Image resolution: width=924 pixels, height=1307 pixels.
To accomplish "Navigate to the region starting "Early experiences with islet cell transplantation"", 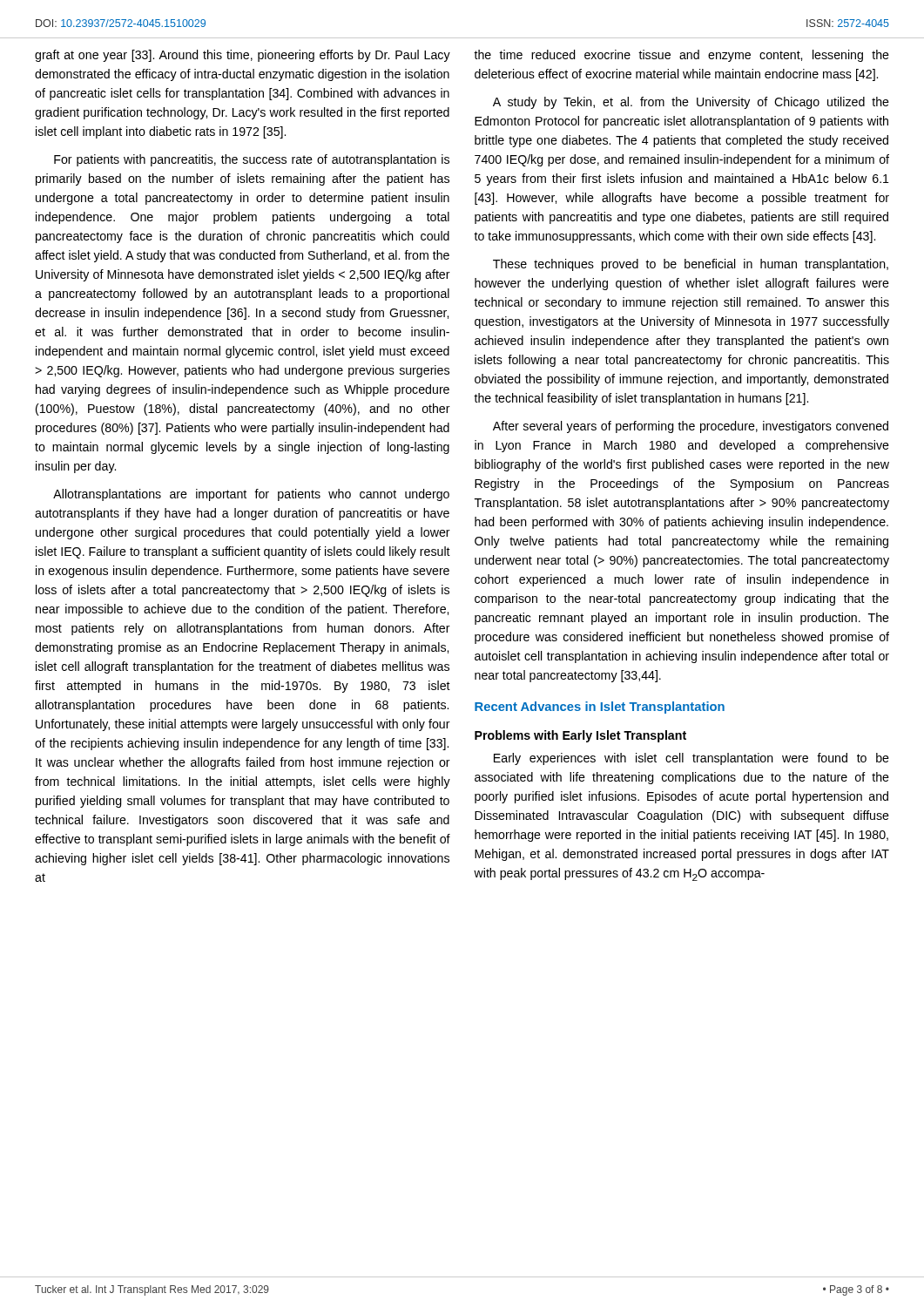I will (x=682, y=817).
